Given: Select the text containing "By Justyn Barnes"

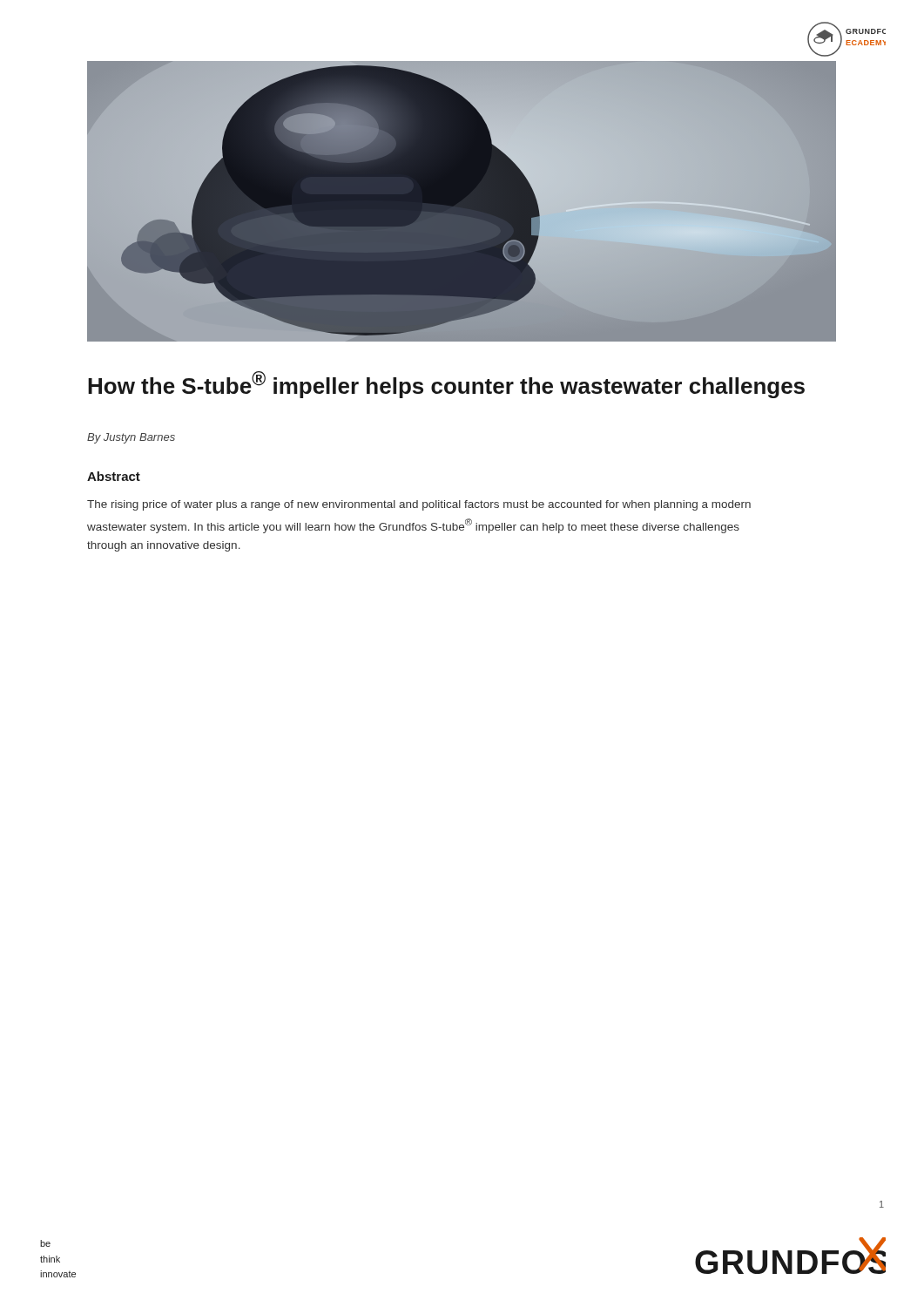Looking at the screenshot, I should pyautogui.click(x=131, y=437).
